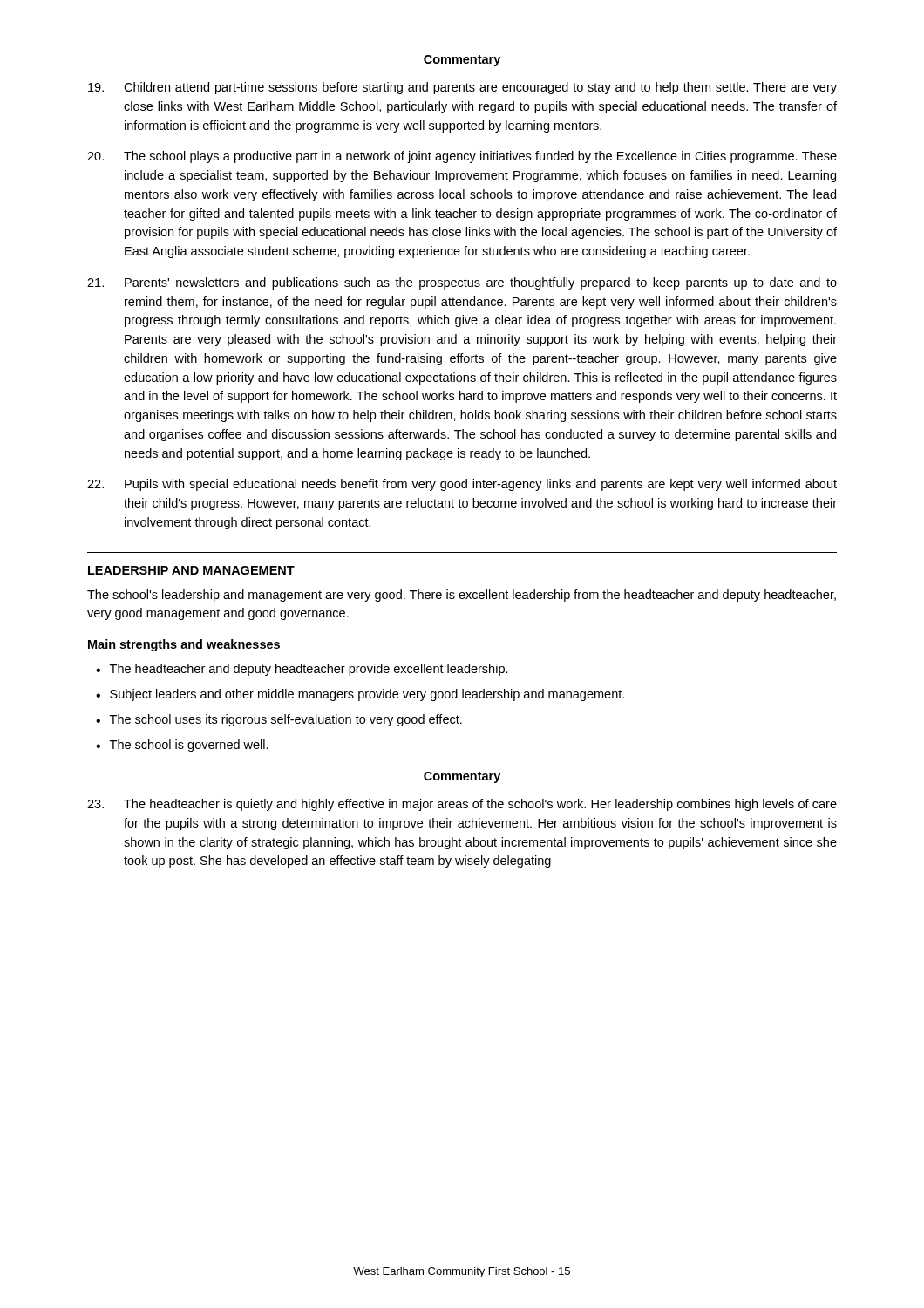Select the list item containing "The headteacher and deputy headteacher provide"
Viewport: 924px width, 1308px height.
tap(309, 669)
